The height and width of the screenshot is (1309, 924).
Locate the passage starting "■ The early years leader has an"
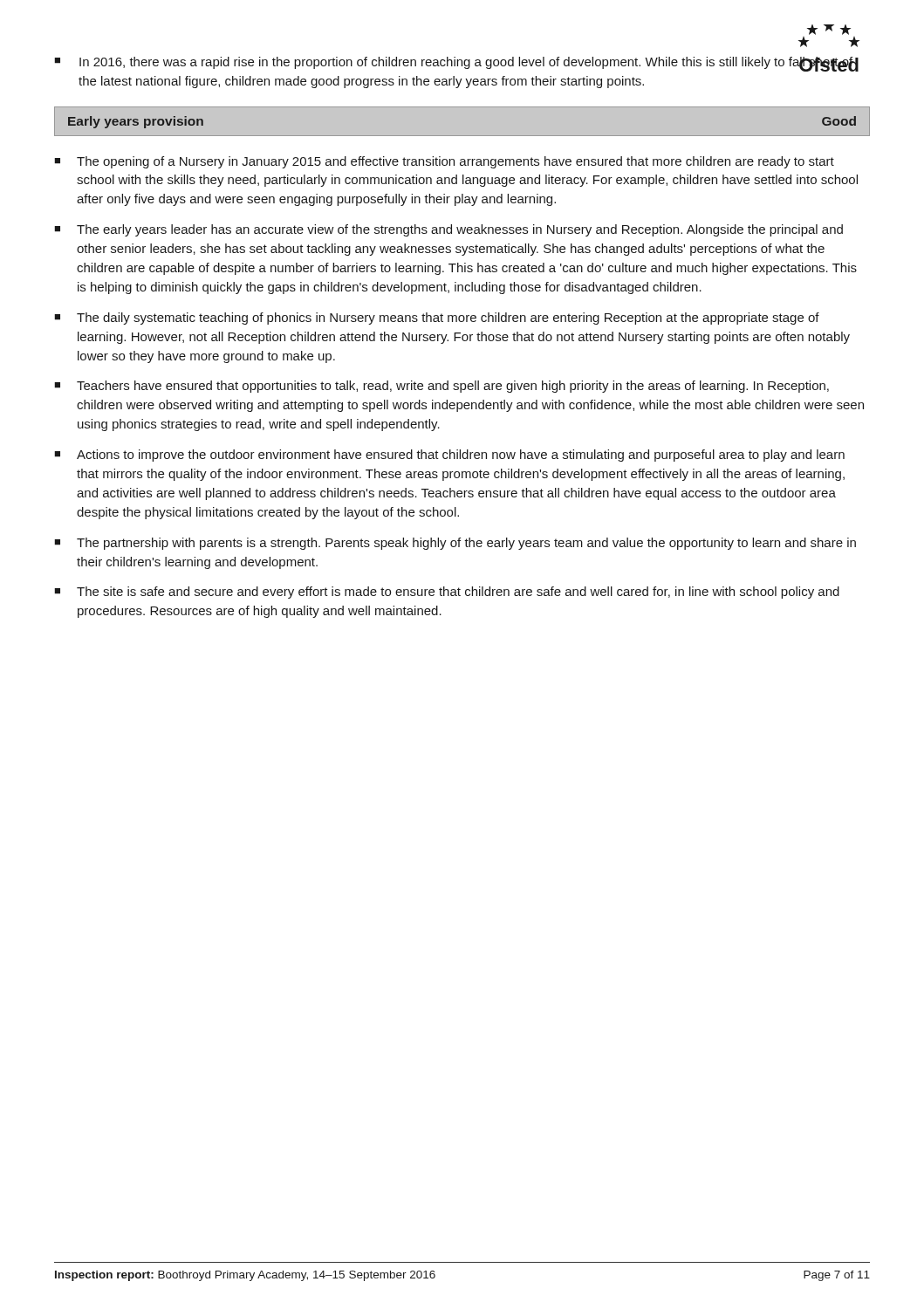click(x=462, y=258)
